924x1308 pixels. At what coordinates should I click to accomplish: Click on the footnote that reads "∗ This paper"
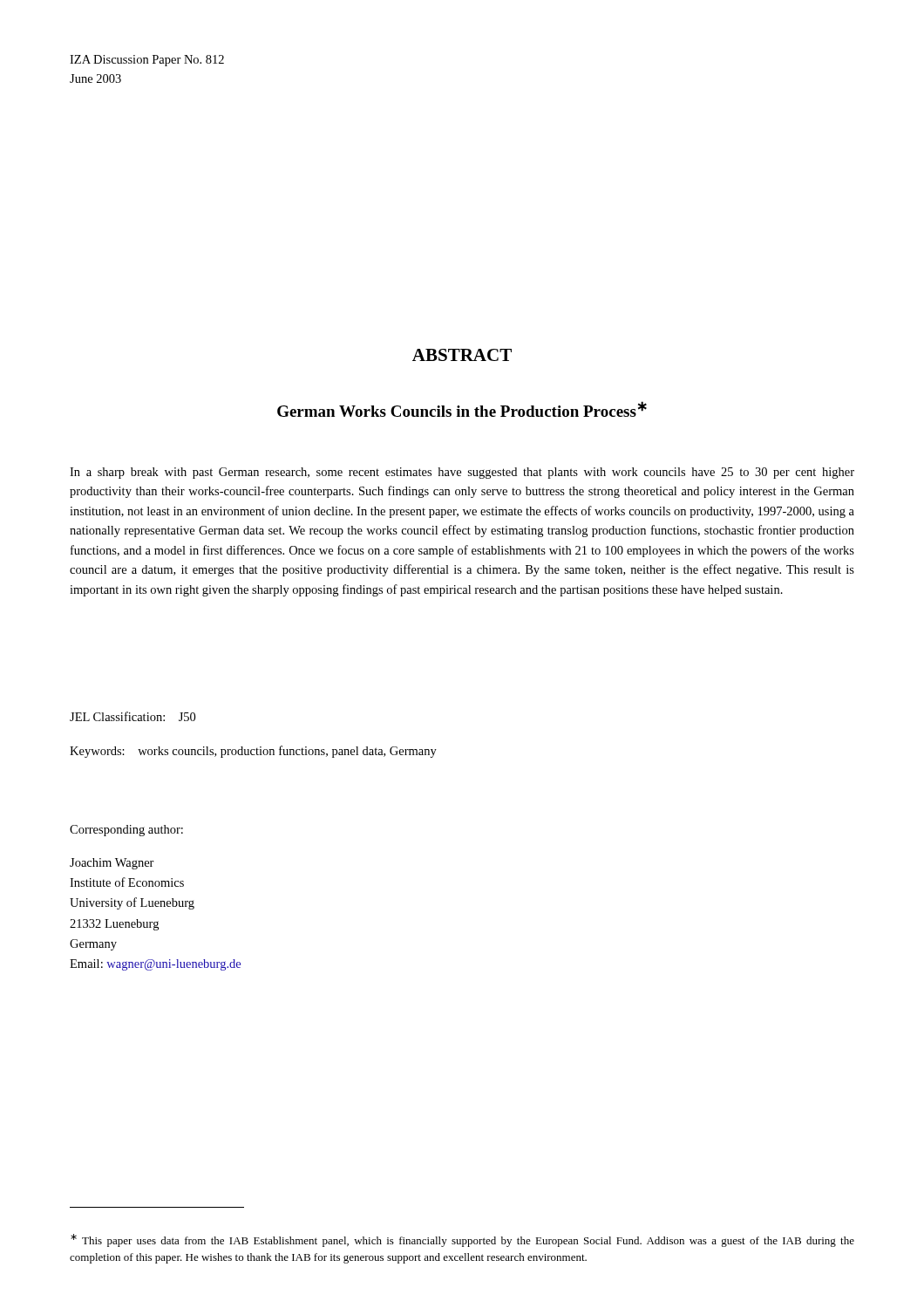click(462, 1247)
